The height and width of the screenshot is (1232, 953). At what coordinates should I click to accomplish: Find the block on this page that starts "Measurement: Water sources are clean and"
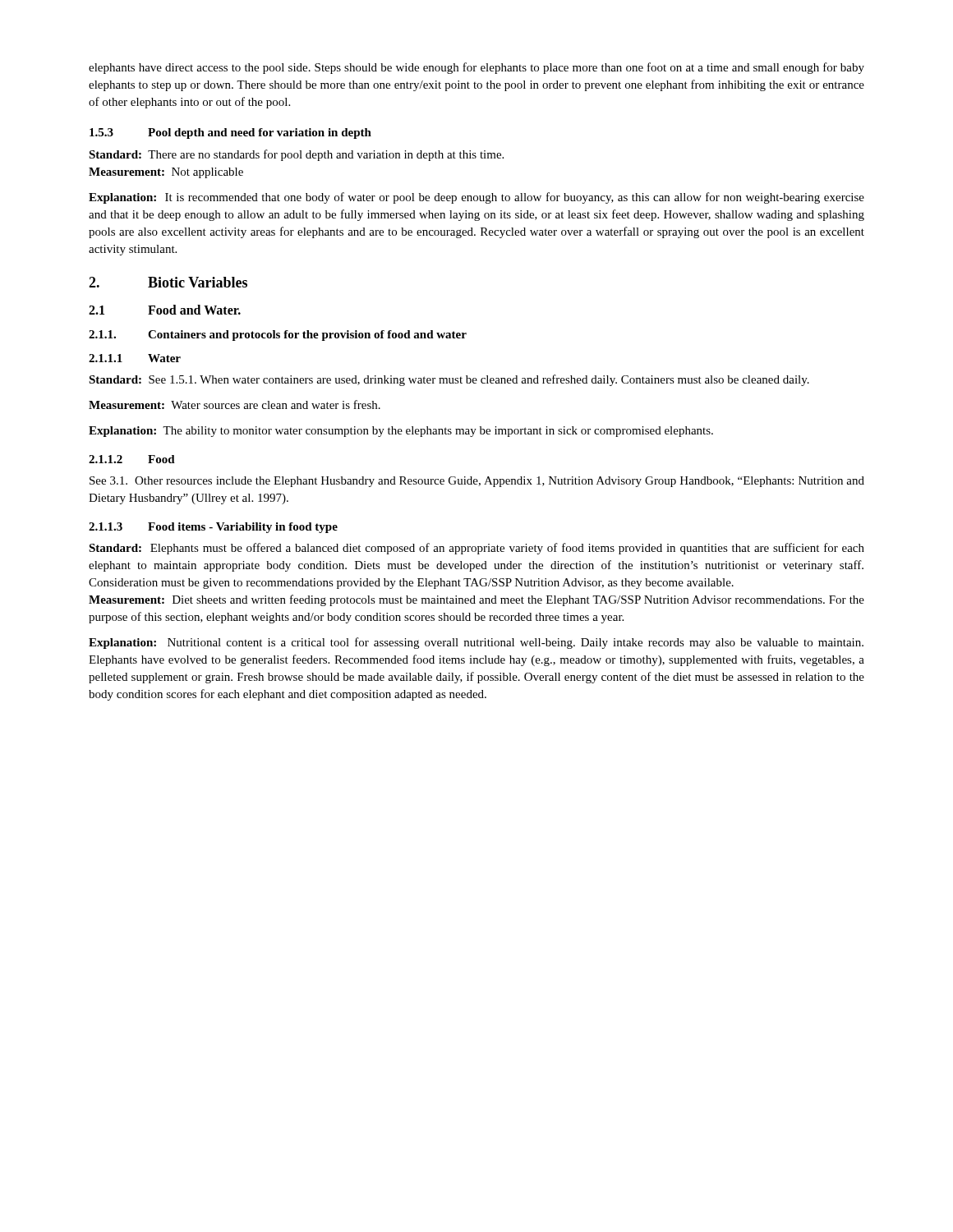pos(235,405)
